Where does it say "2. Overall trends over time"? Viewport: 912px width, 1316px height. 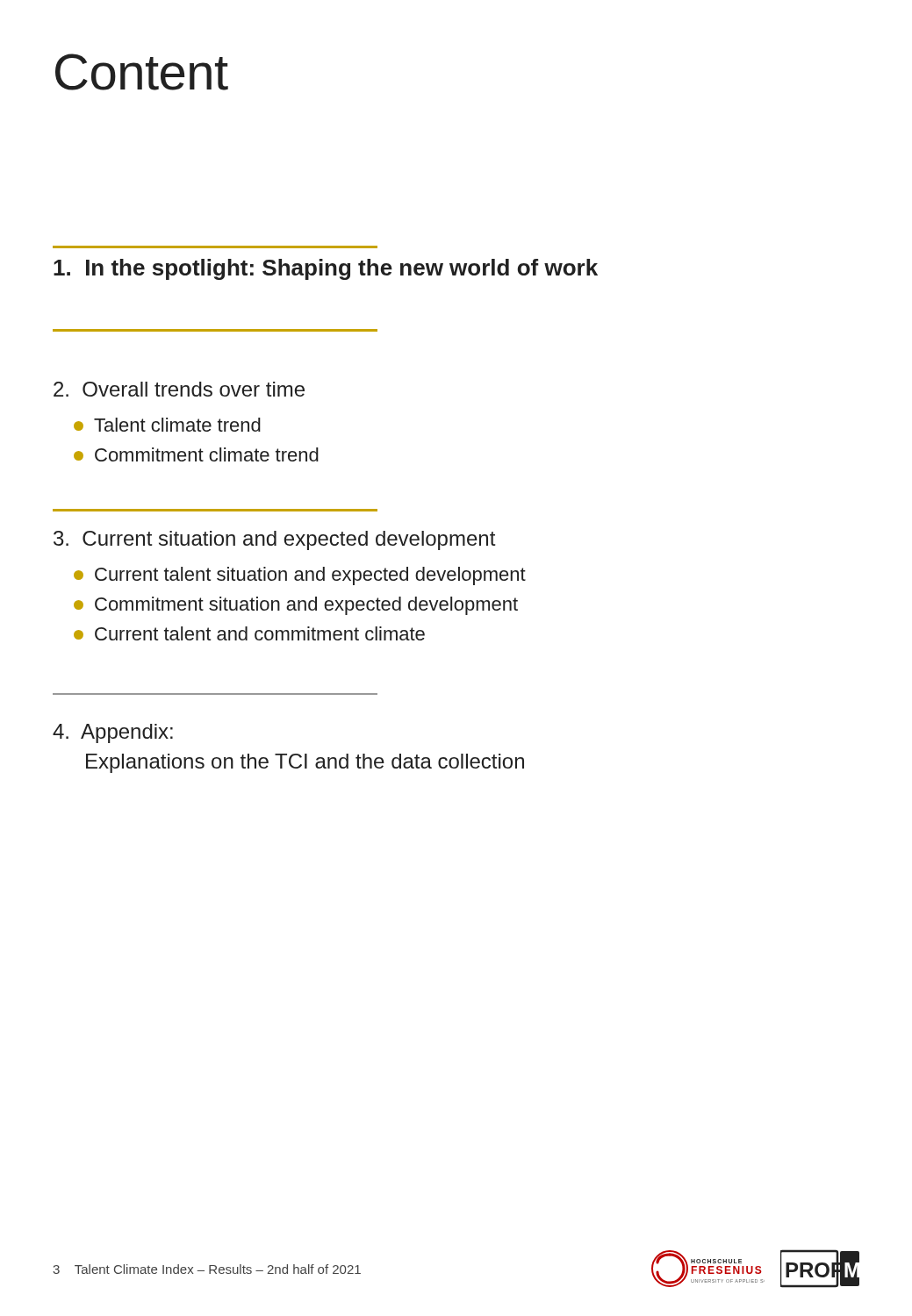click(179, 389)
